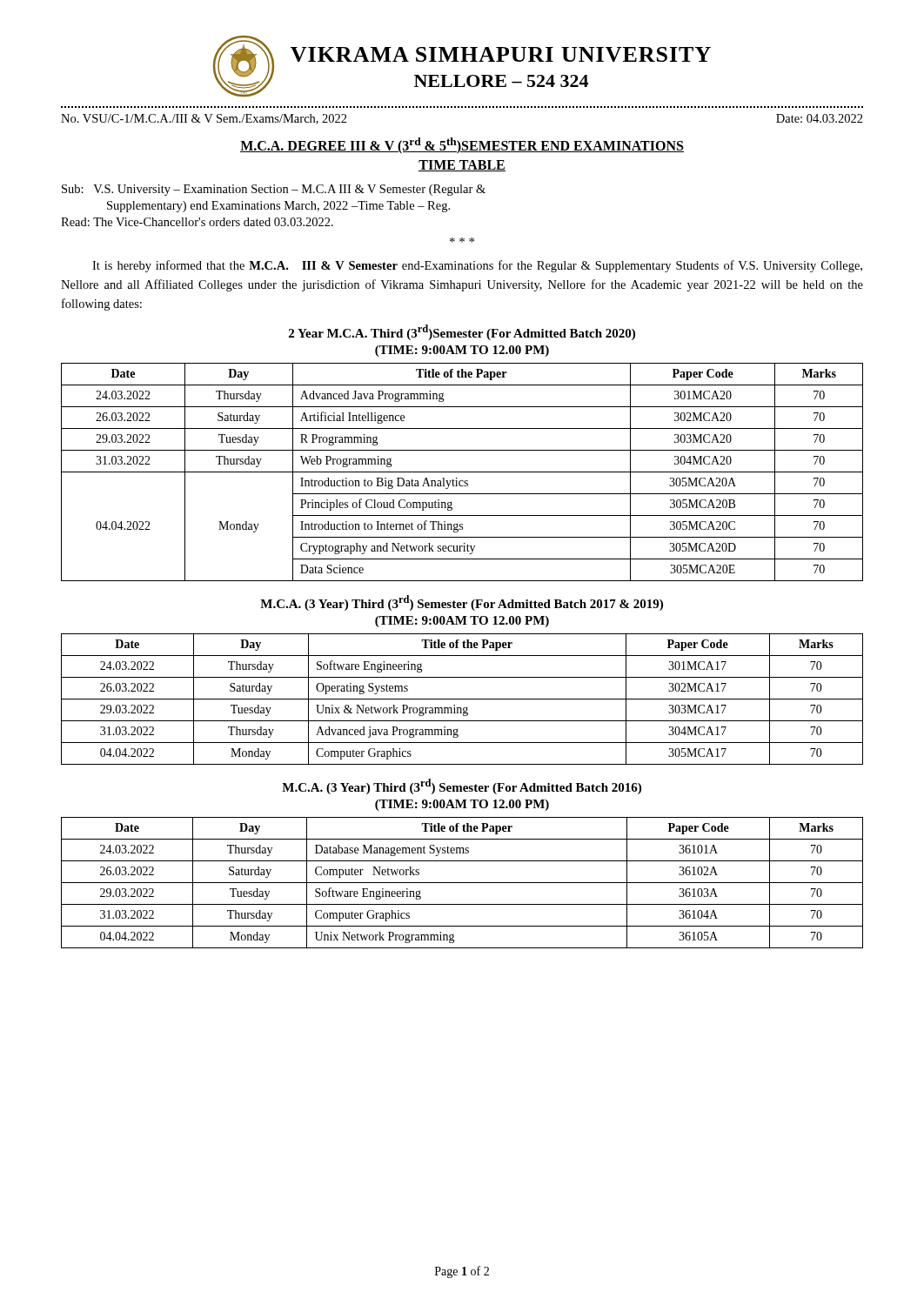Select the table that reads "Cryptography and Network security"
Image resolution: width=924 pixels, height=1305 pixels.
tap(462, 472)
